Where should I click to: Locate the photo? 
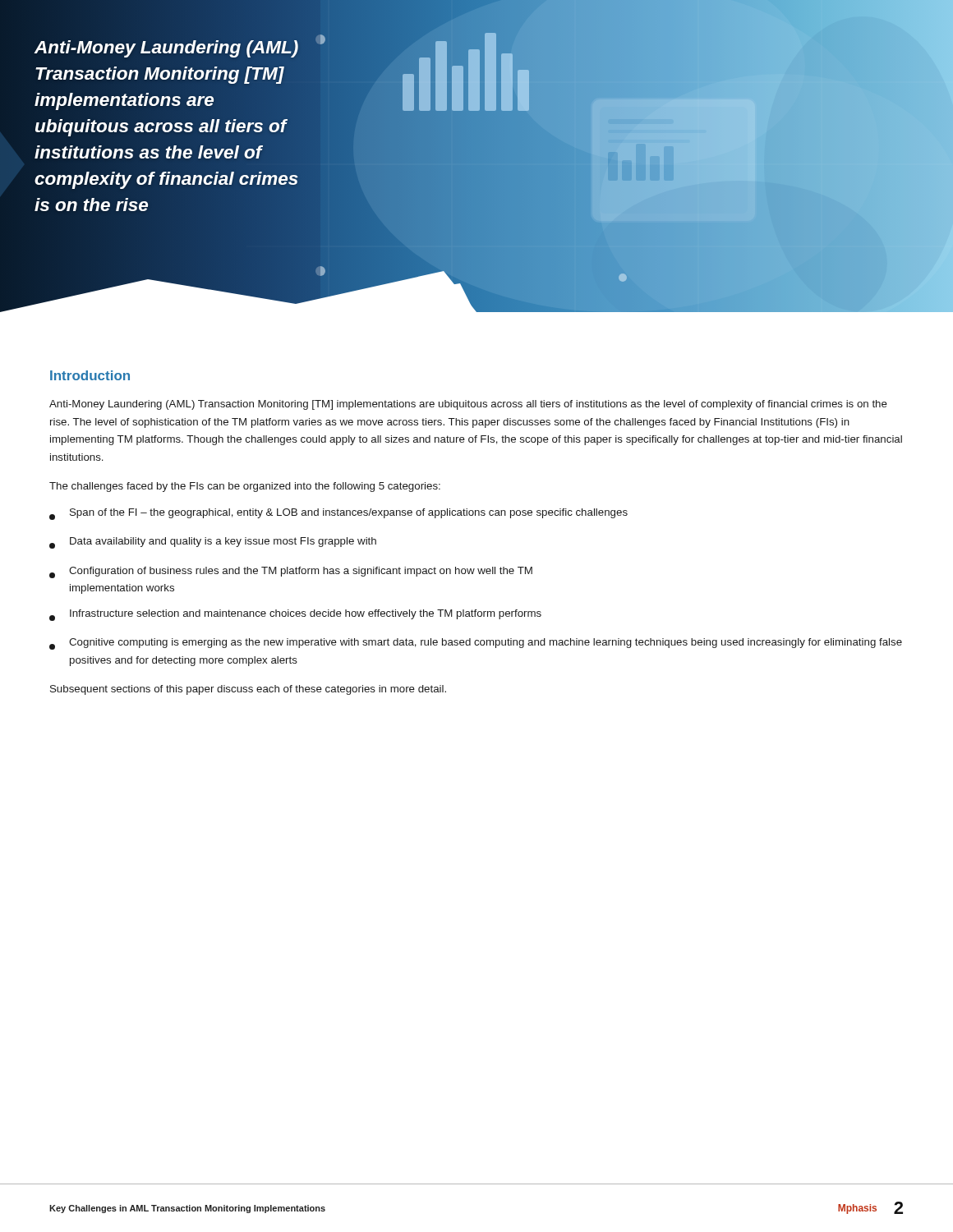pyautogui.click(x=476, y=164)
